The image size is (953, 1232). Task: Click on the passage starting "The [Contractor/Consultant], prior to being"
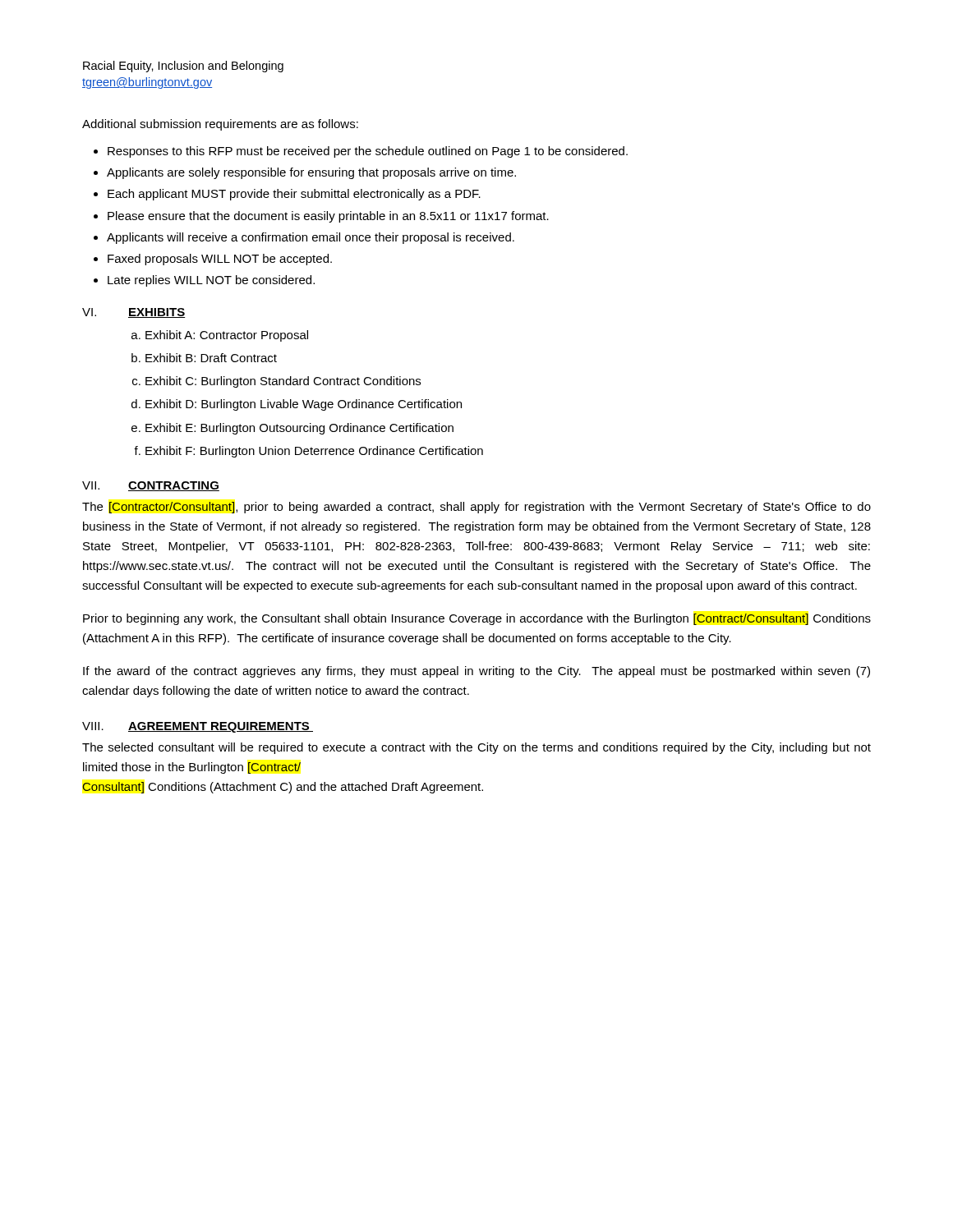(x=476, y=546)
